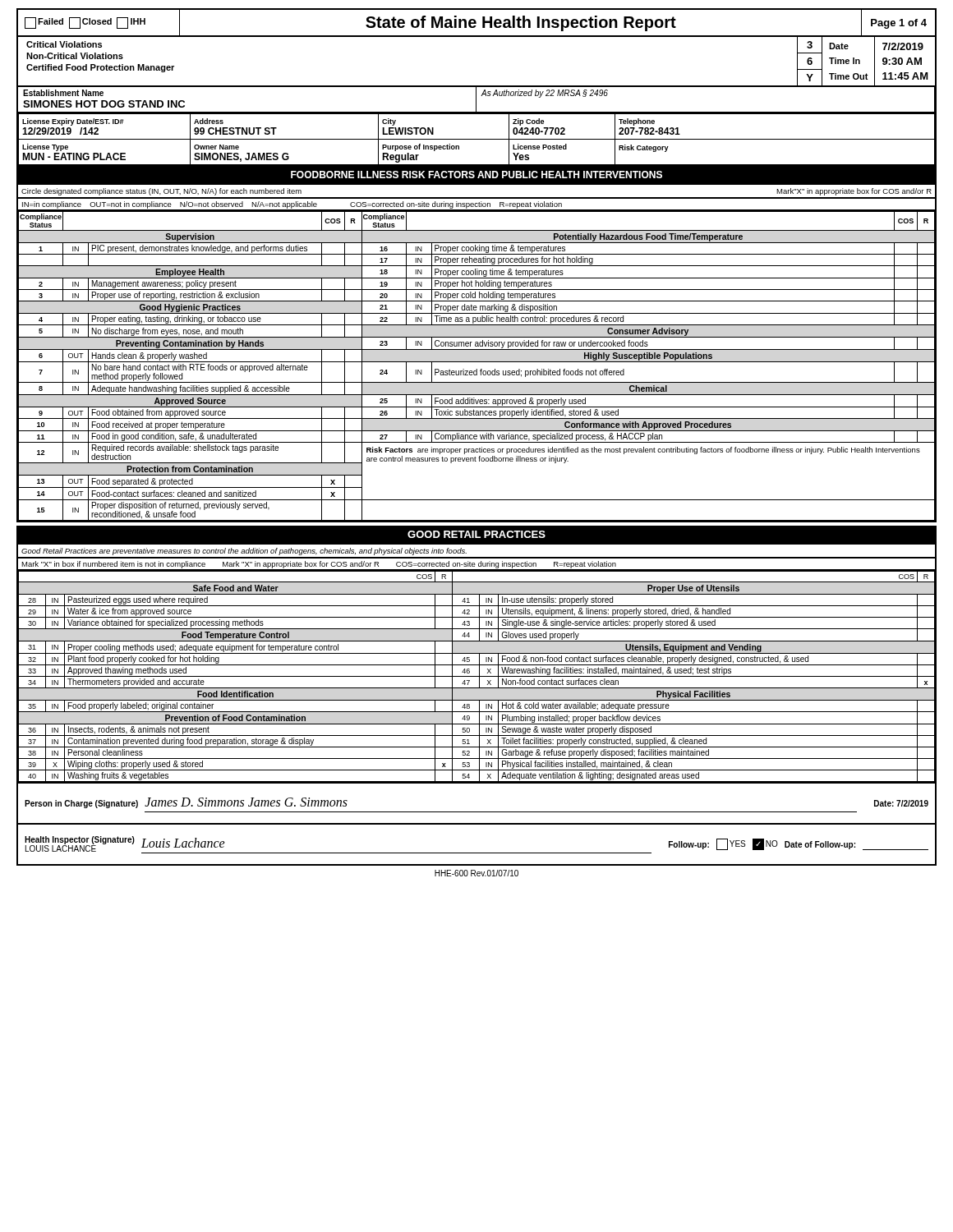Screen dimensions: 1232x953
Task: Locate the block of text that opens with "Health Inspector (Signature) LOUIS LACHANCE"
Action: point(476,844)
